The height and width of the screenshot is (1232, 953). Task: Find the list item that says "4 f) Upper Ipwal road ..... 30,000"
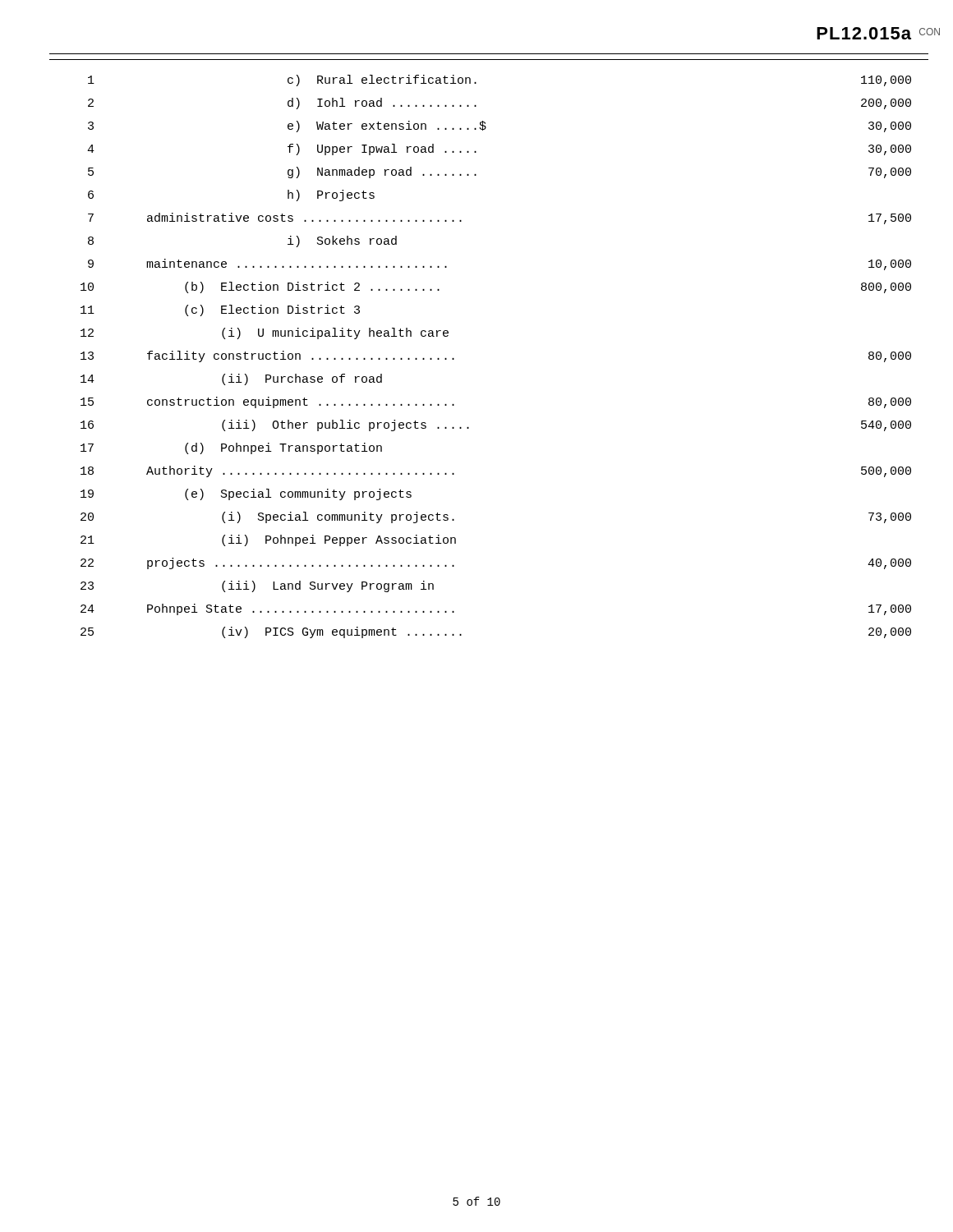pos(481,150)
